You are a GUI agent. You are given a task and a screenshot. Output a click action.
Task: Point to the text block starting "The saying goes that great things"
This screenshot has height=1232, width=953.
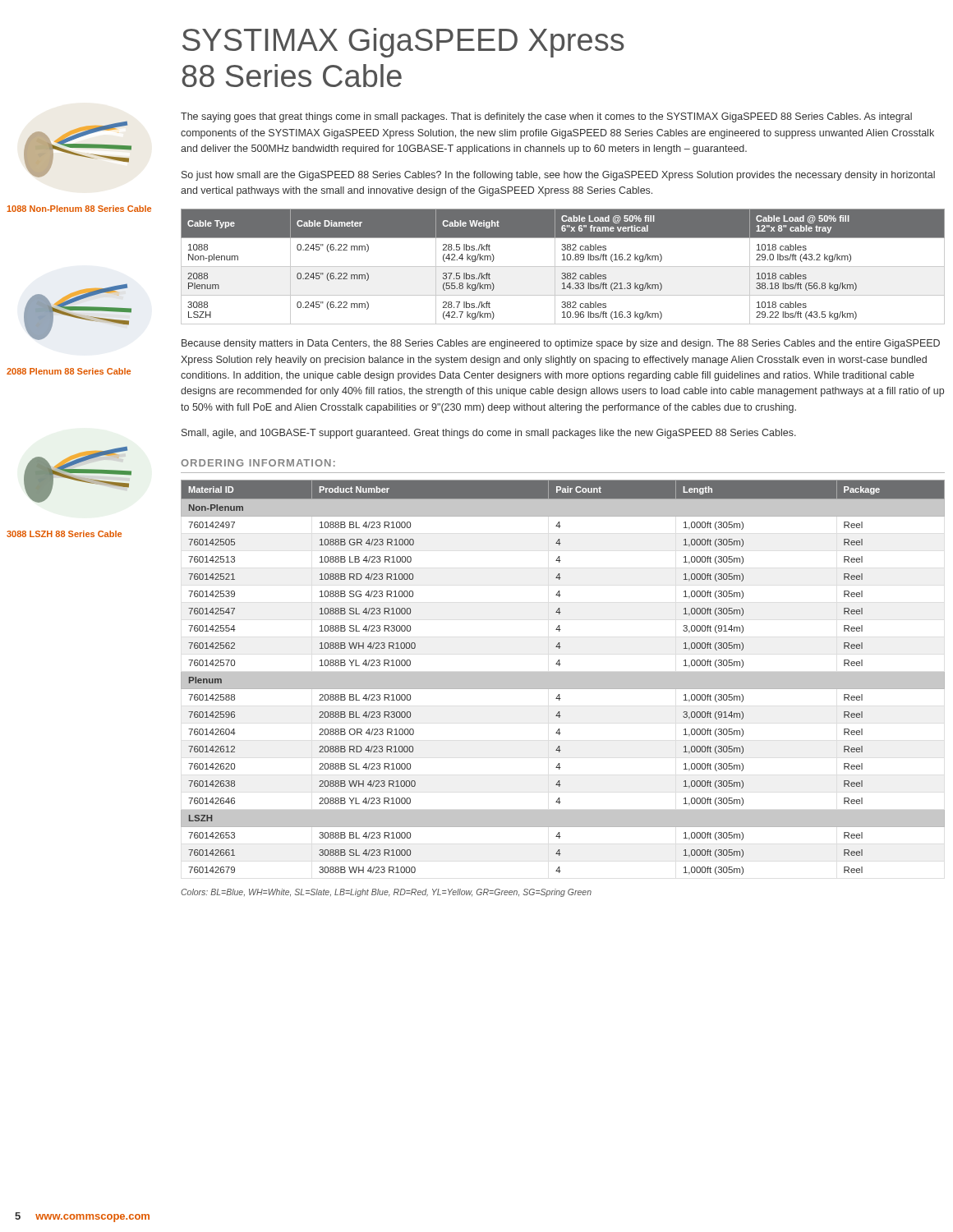point(558,133)
